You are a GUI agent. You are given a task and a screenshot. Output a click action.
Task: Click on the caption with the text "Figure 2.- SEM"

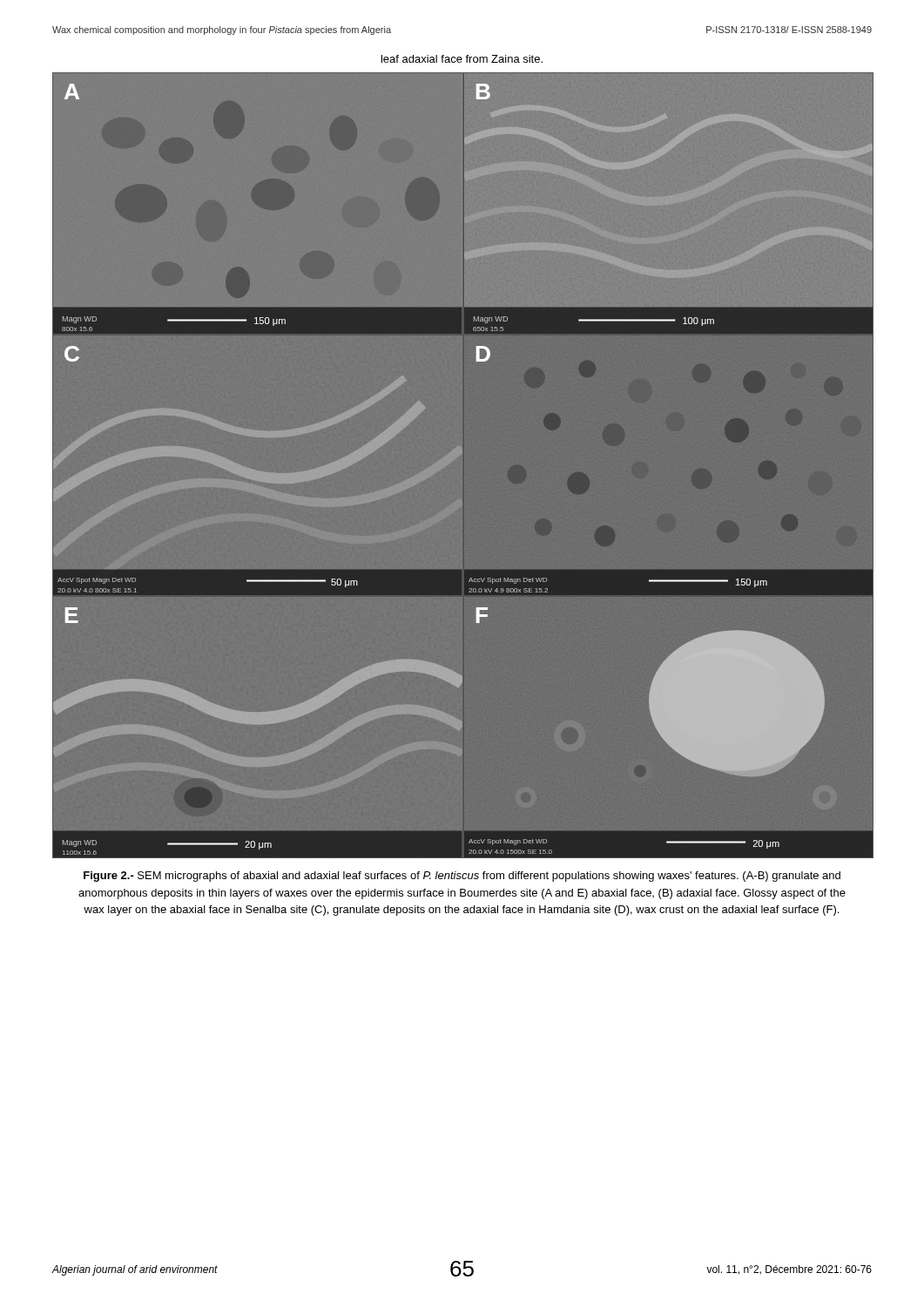tap(462, 892)
